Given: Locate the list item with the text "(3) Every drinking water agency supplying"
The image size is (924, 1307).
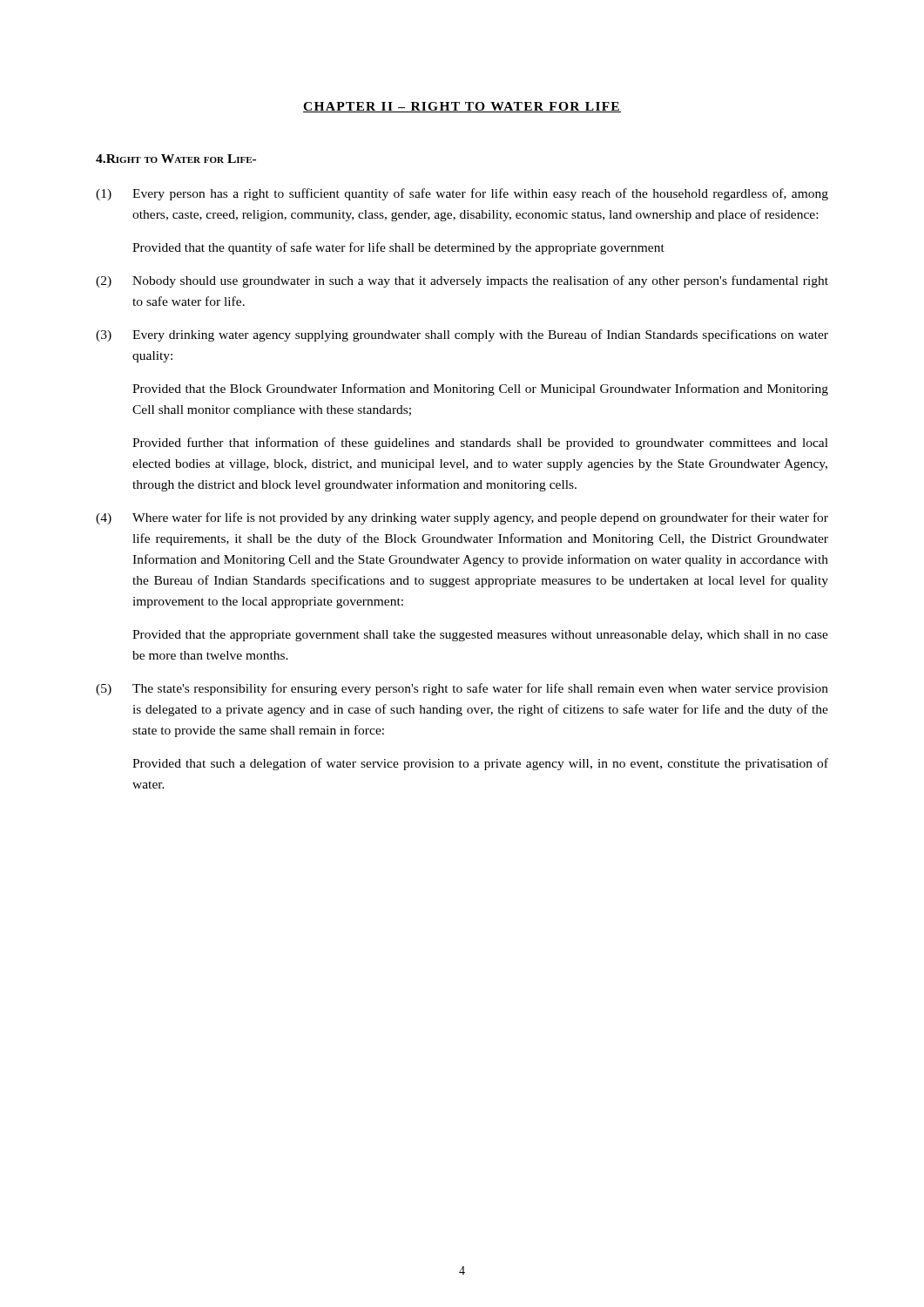Looking at the screenshot, I should click(x=462, y=345).
